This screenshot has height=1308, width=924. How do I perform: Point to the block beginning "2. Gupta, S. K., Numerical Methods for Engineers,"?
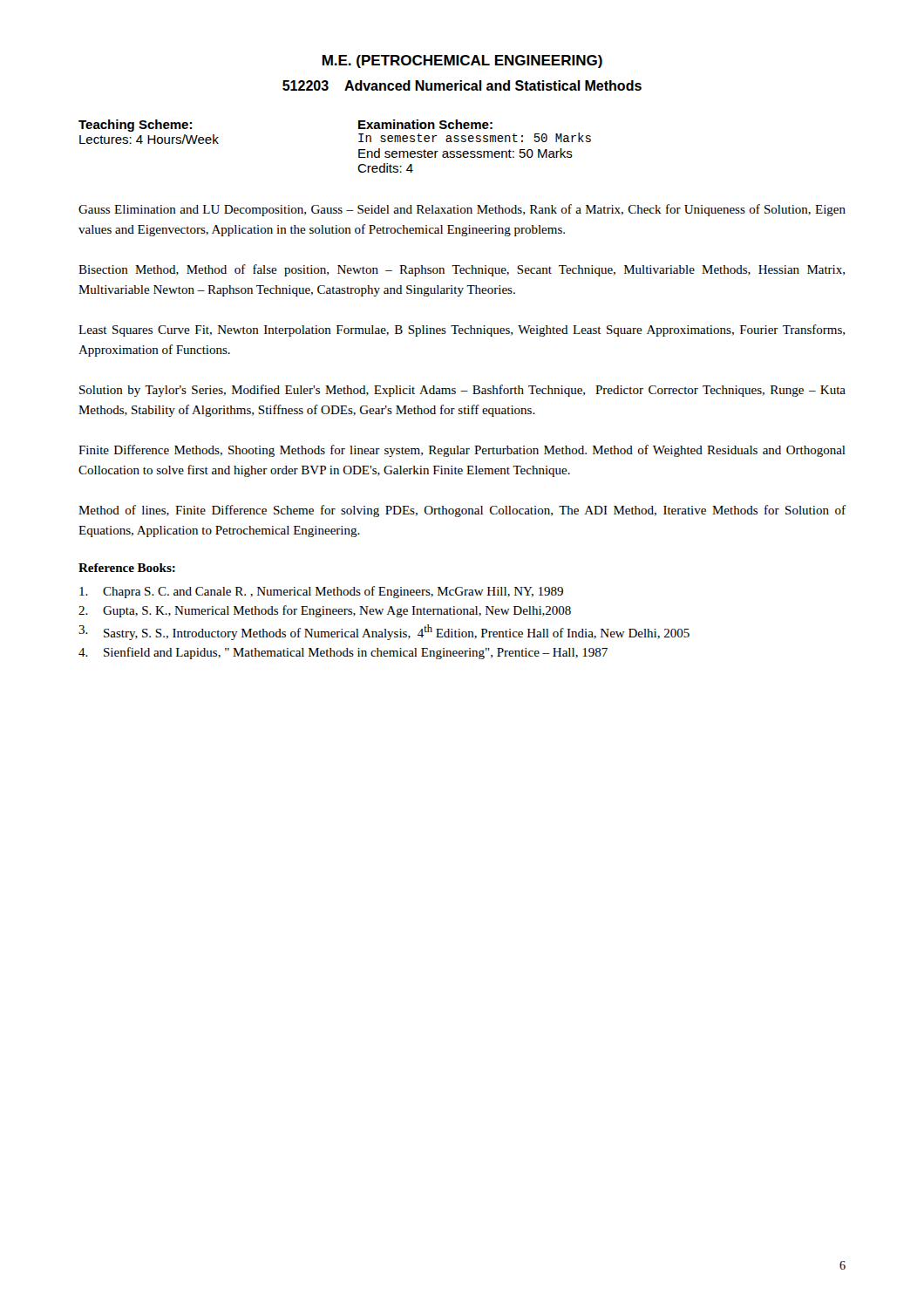click(x=462, y=611)
